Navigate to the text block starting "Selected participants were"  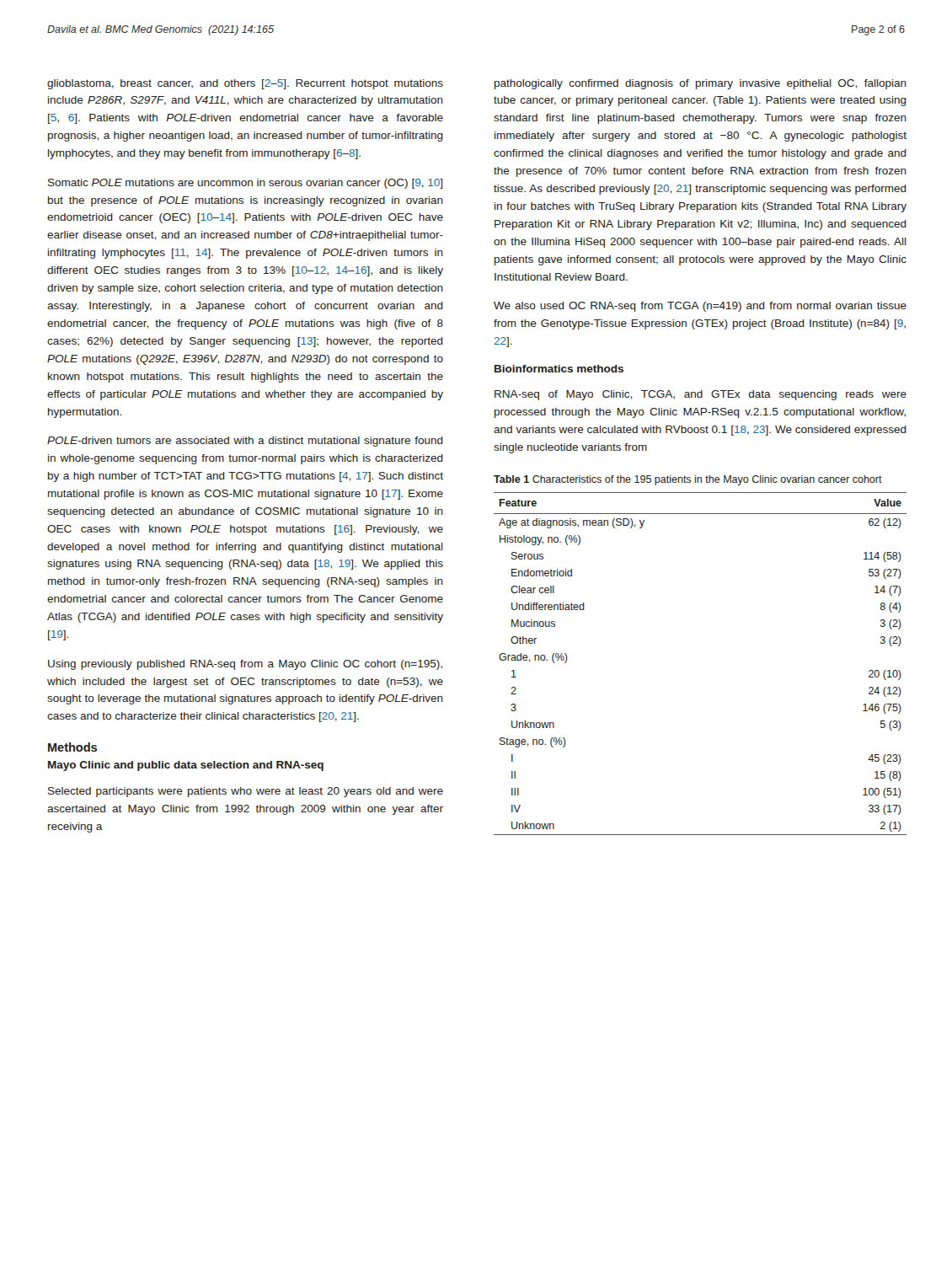(245, 809)
